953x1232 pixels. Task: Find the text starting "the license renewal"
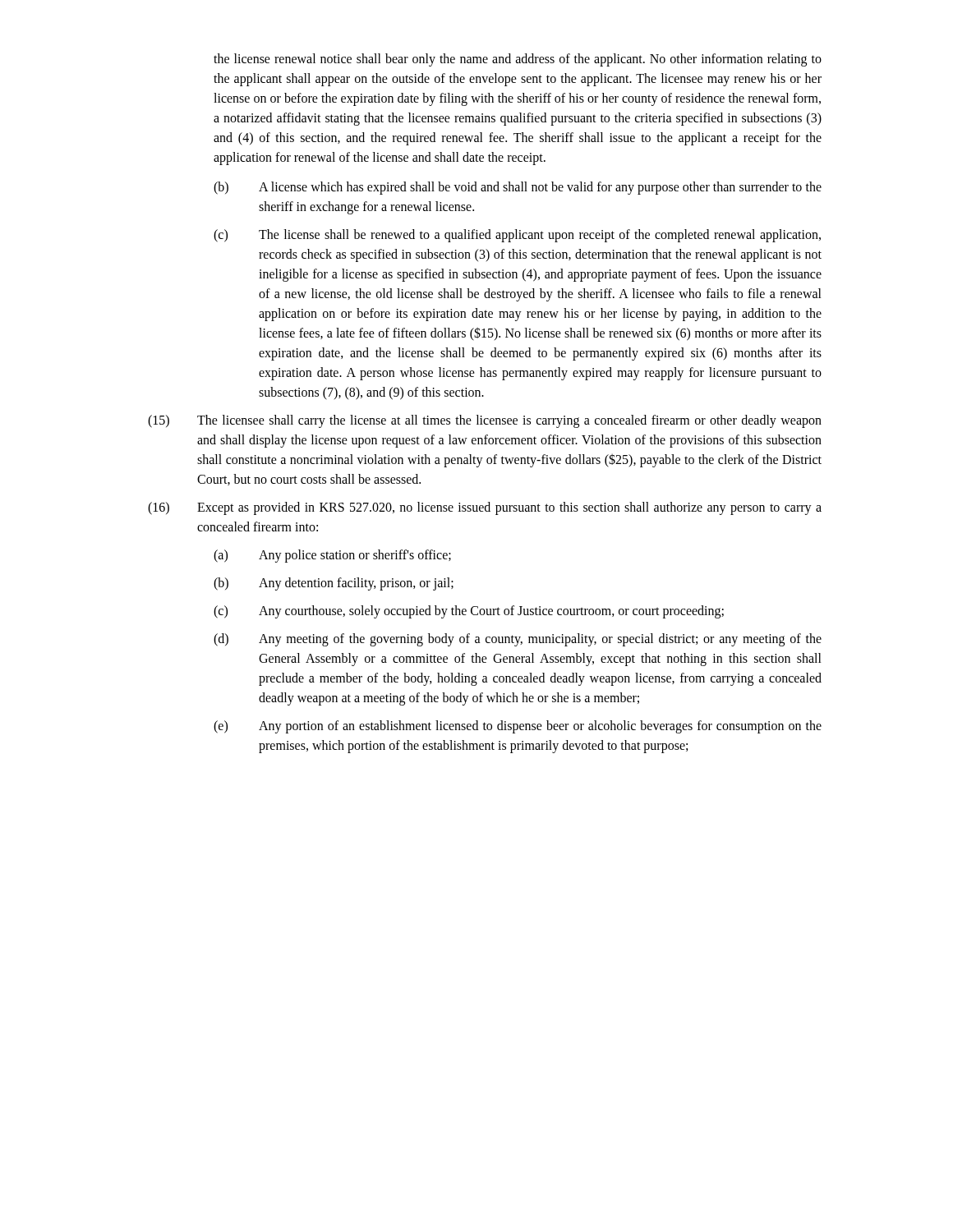point(518,108)
